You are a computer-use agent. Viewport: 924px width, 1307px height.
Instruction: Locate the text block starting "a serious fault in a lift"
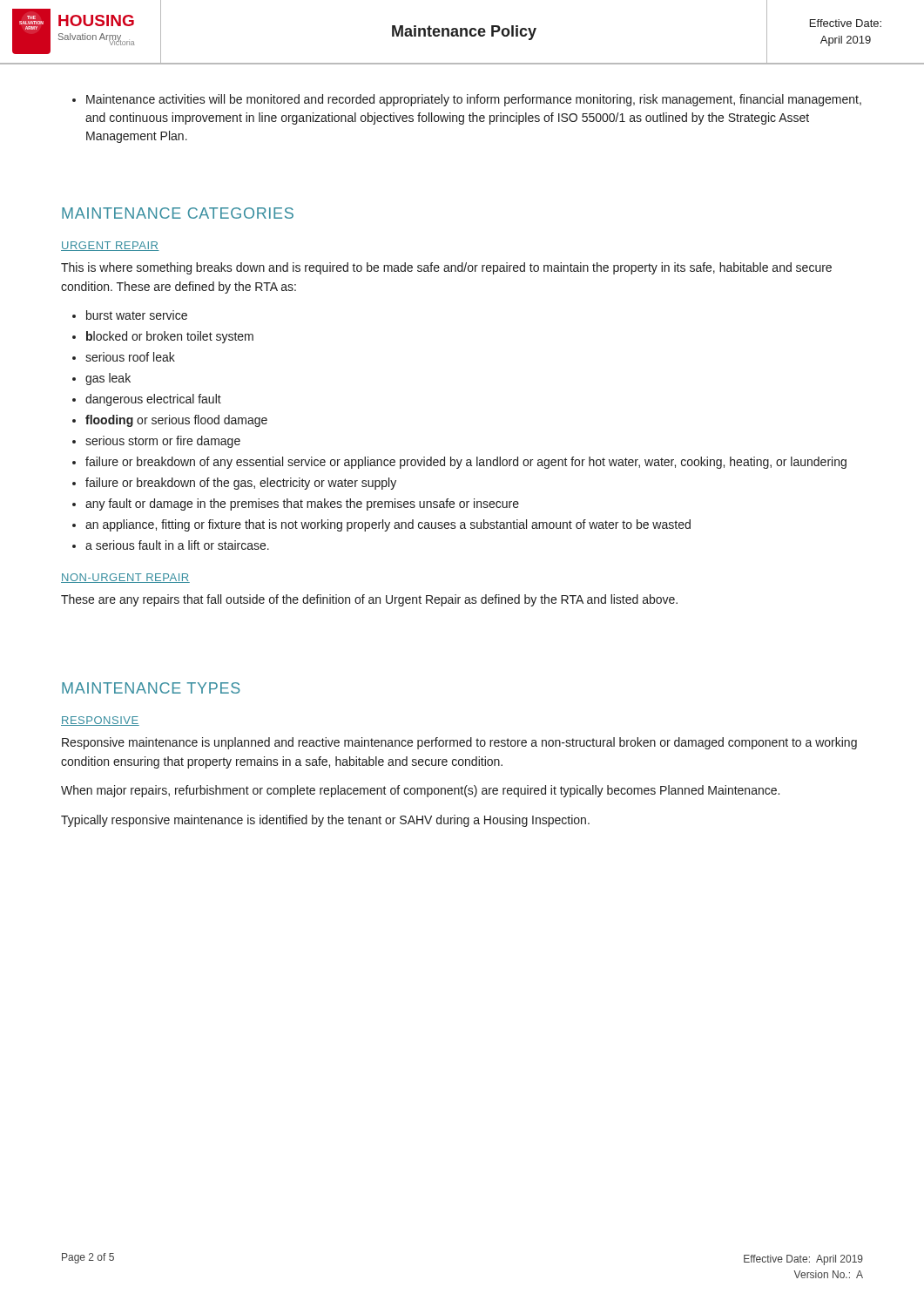coord(178,546)
